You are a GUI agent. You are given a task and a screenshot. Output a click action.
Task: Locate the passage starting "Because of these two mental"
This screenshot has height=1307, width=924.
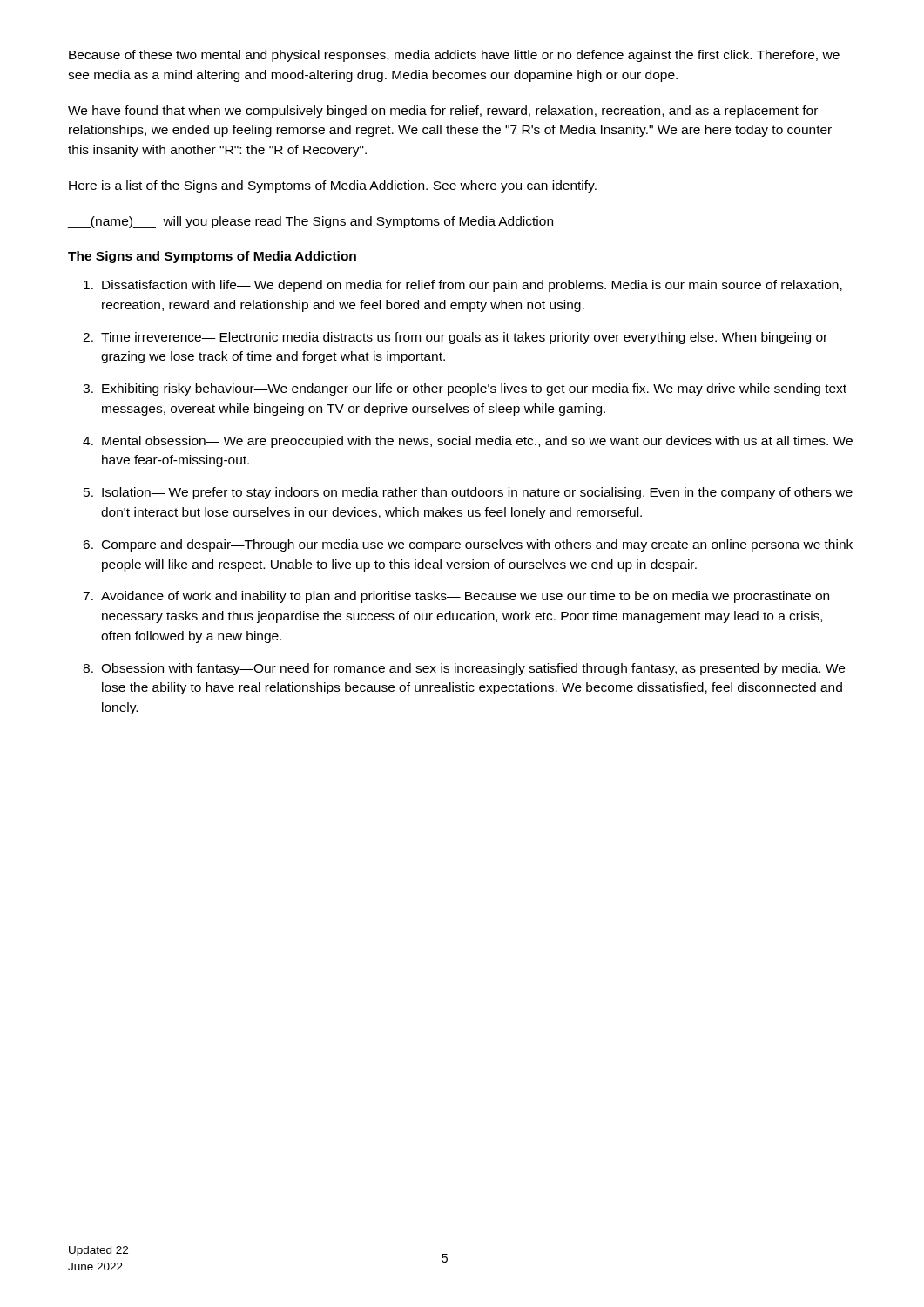pyautogui.click(x=454, y=64)
